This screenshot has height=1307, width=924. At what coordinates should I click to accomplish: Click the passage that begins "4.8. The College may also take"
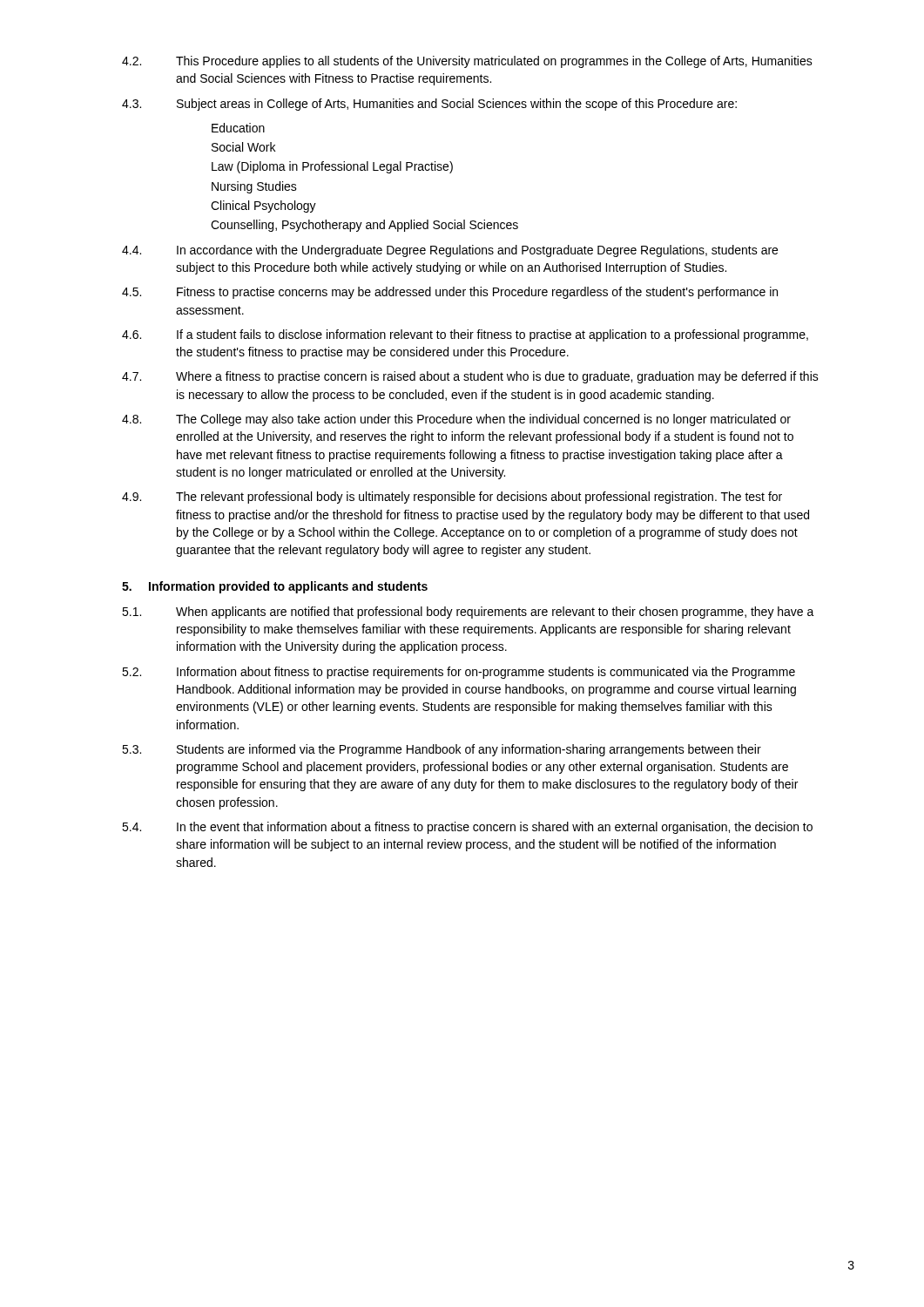471,446
